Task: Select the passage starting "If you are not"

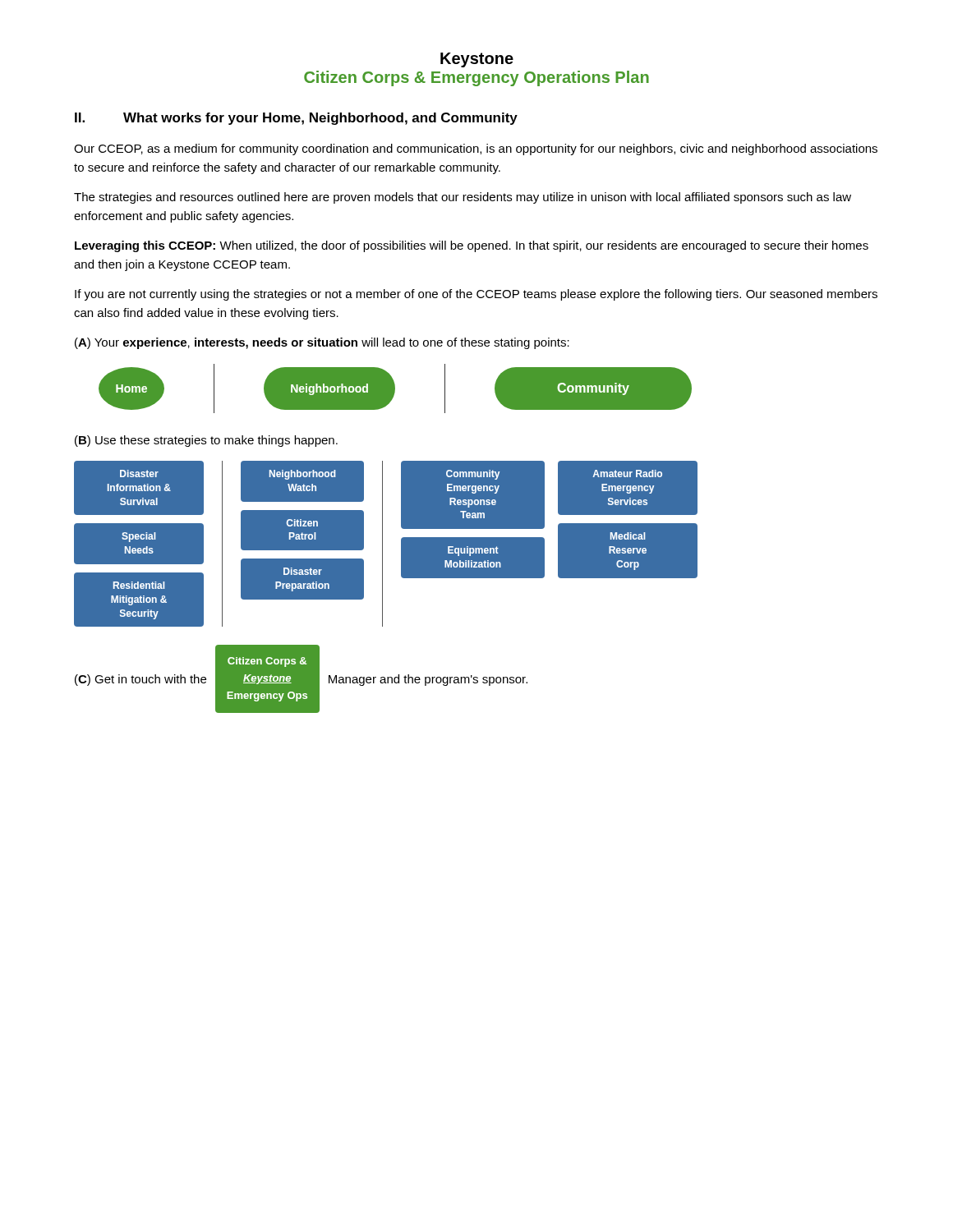Action: (x=476, y=303)
